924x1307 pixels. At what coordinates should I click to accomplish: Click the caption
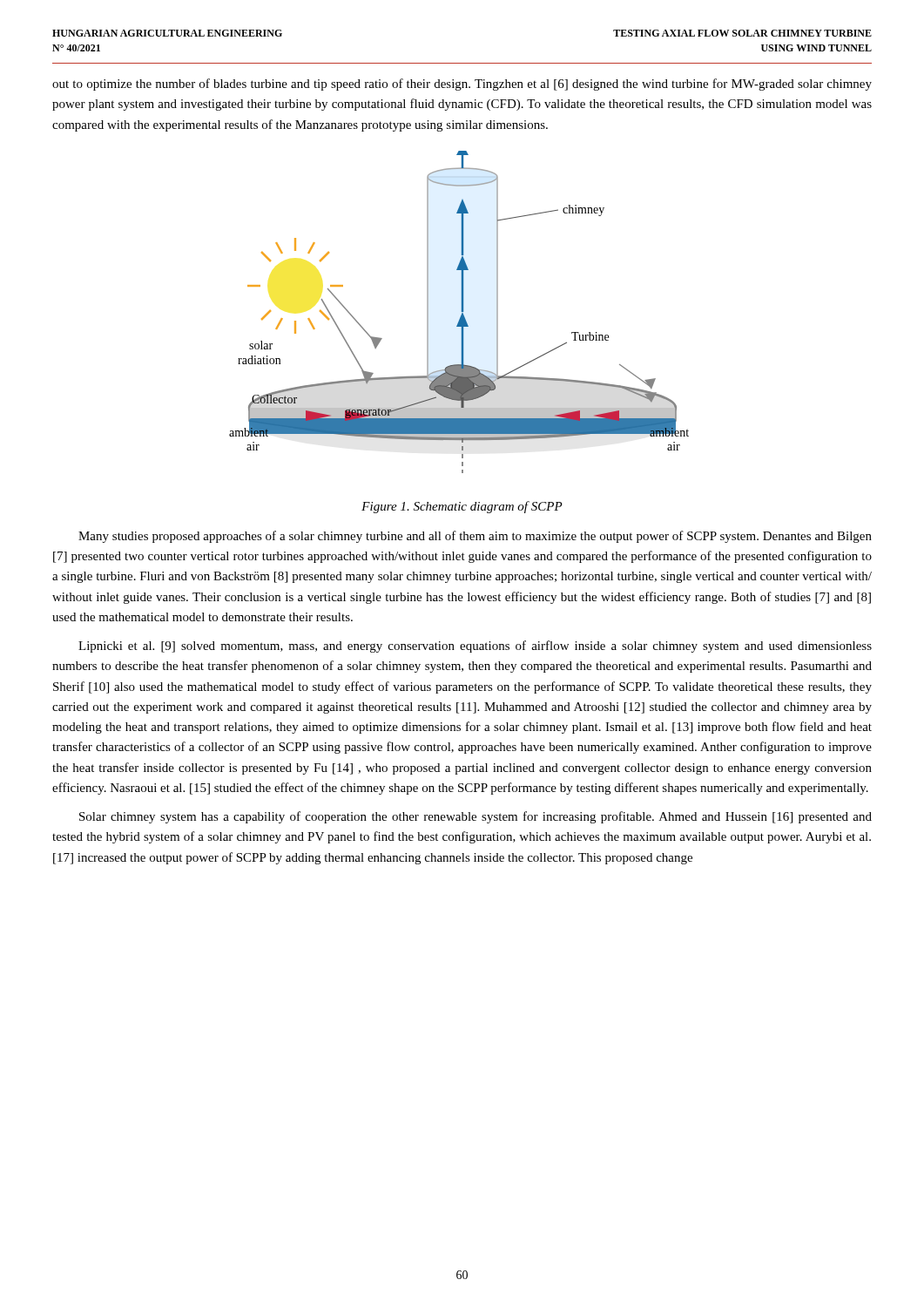click(462, 506)
